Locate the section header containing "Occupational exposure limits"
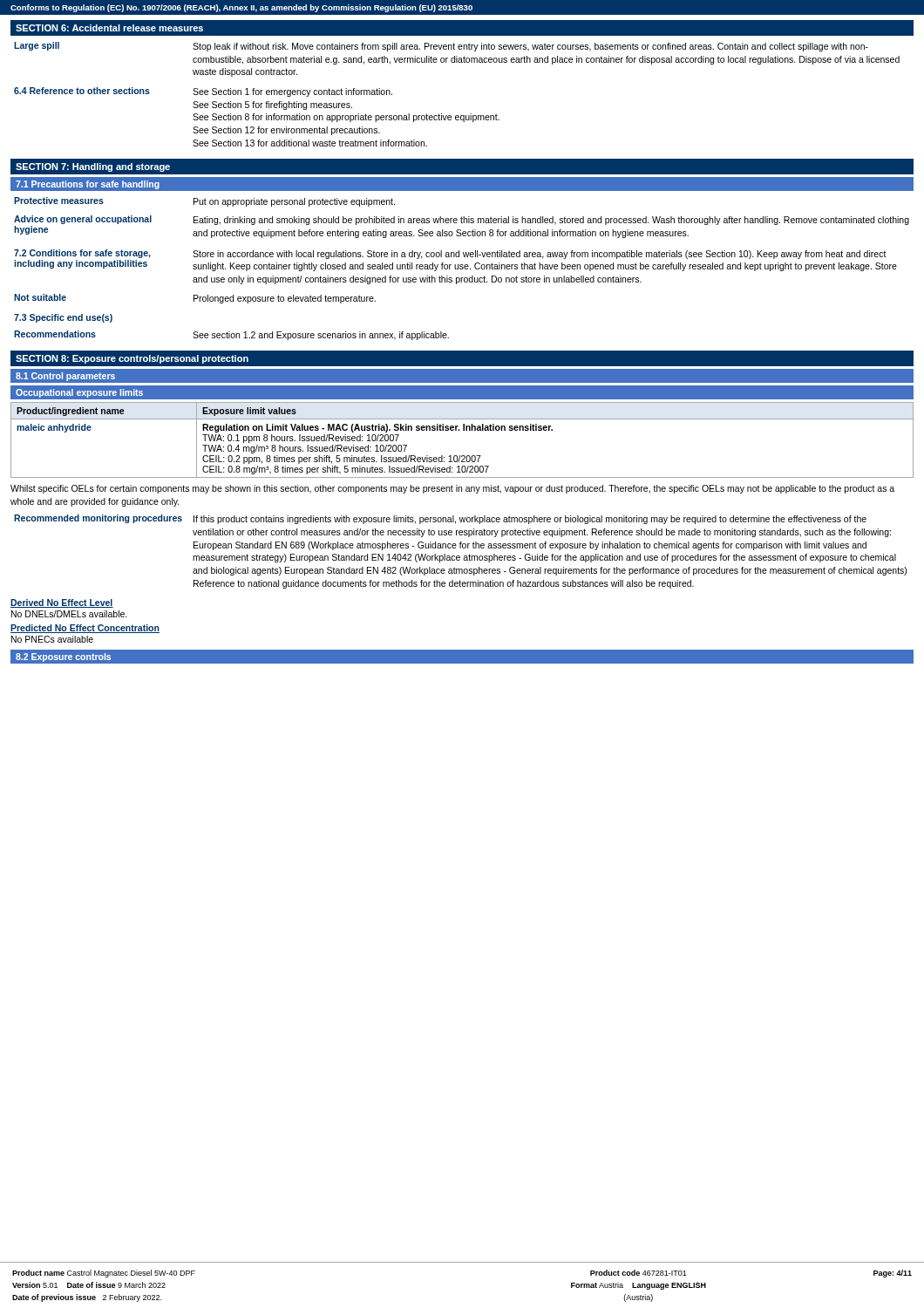924x1308 pixels. 80,392
